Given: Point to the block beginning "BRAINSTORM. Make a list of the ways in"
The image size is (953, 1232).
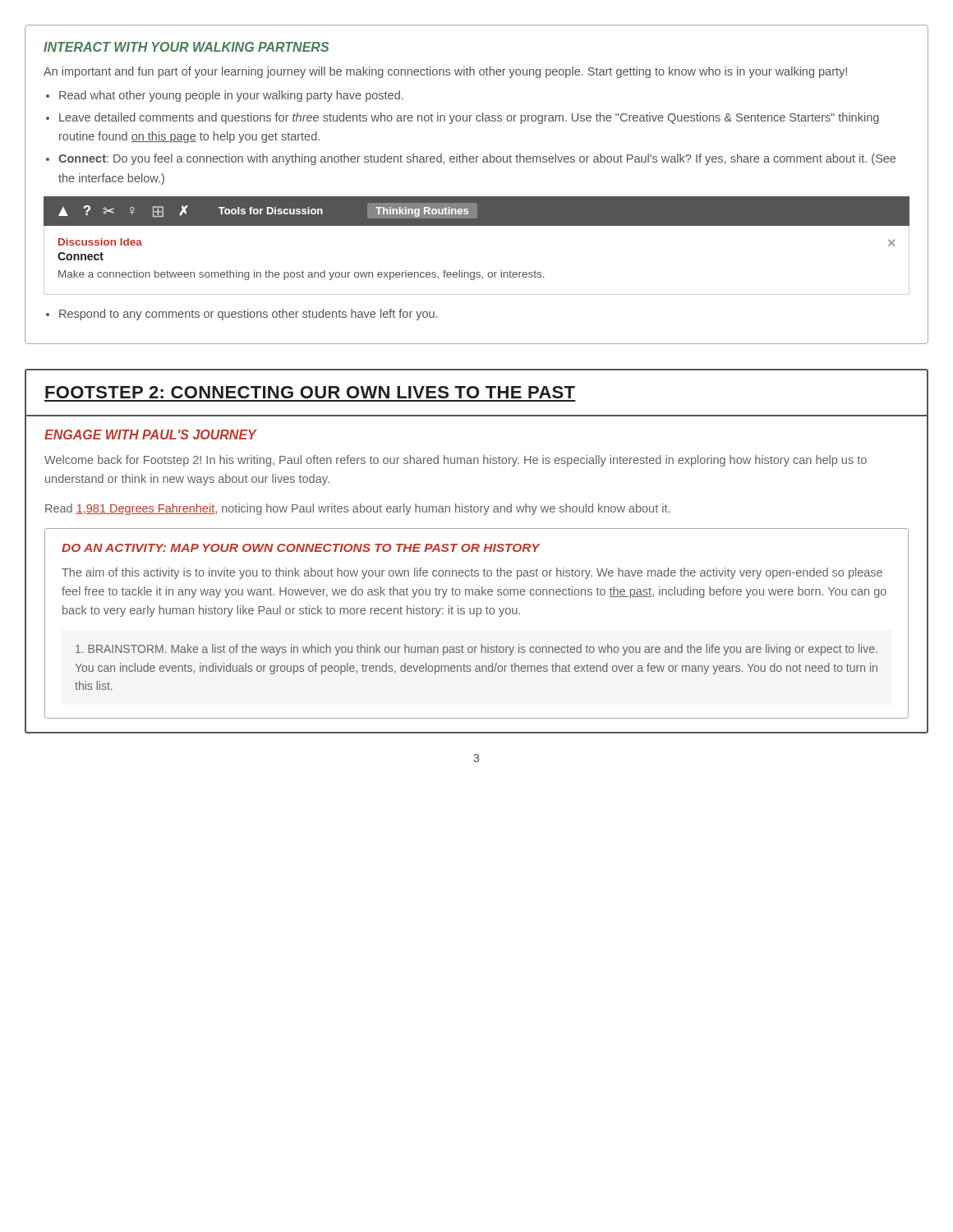Looking at the screenshot, I should (x=476, y=667).
